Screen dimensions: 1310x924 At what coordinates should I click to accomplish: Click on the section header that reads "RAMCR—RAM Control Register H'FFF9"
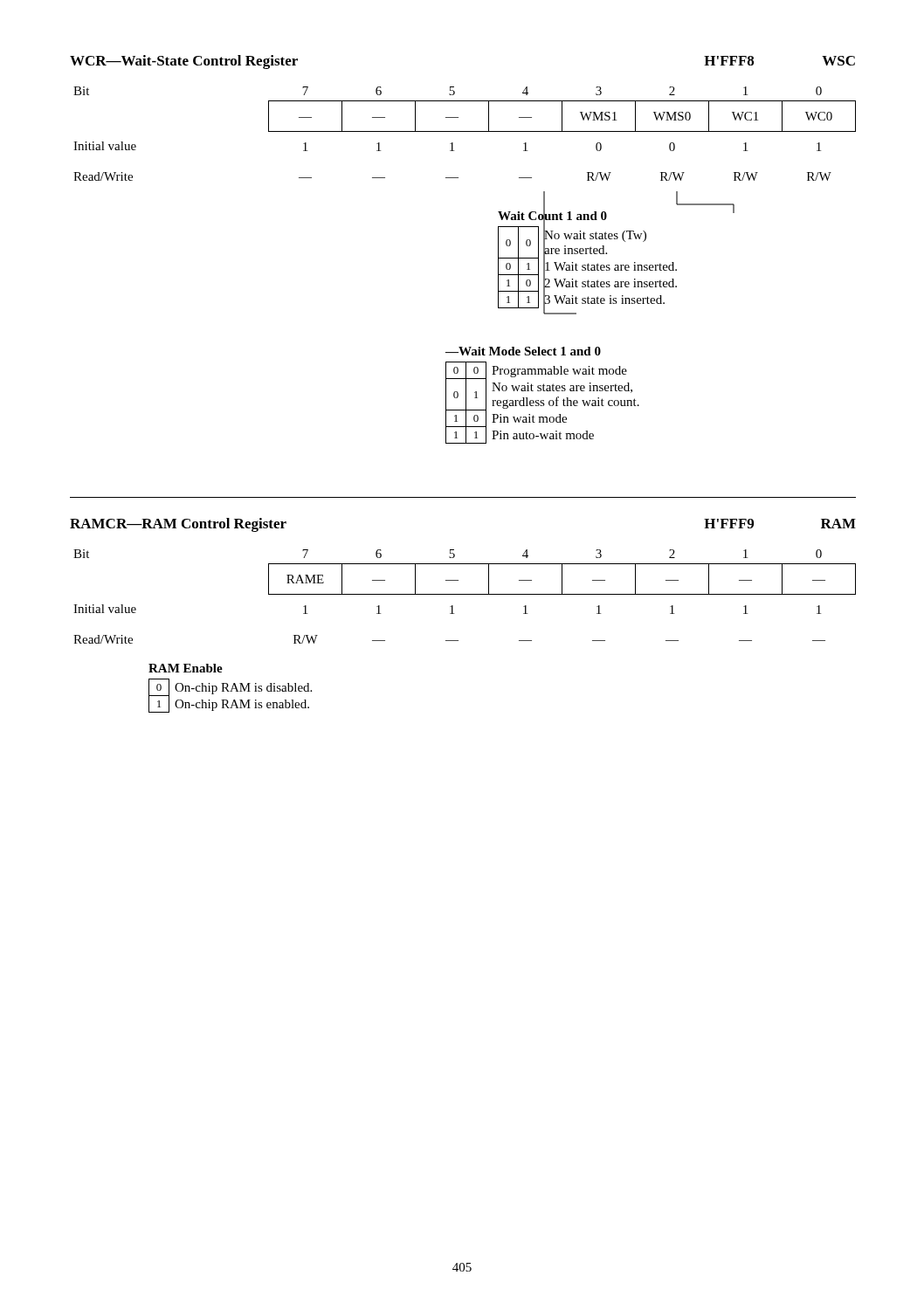185,526
